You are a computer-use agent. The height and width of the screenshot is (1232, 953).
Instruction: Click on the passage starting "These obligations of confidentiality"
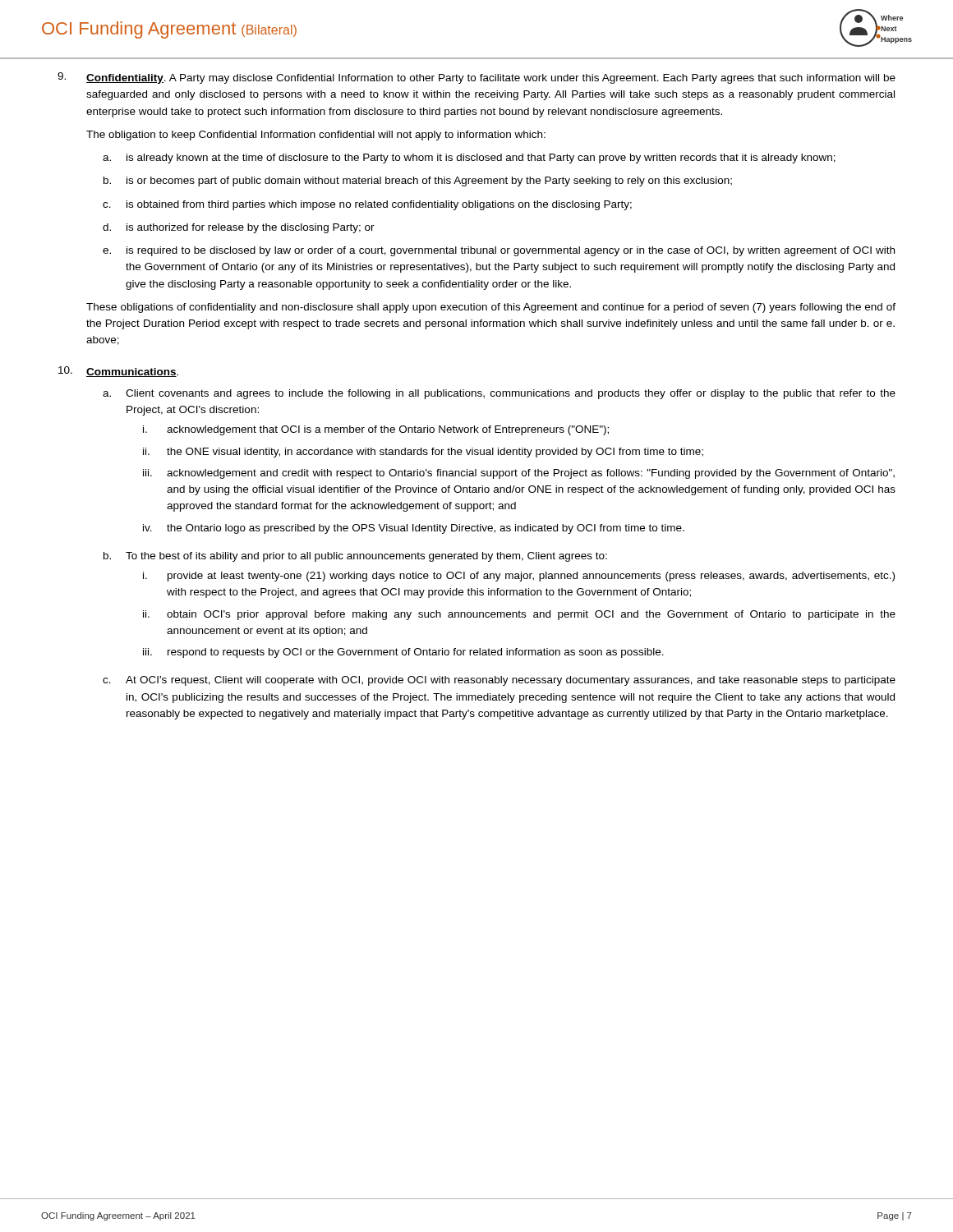click(x=491, y=323)
